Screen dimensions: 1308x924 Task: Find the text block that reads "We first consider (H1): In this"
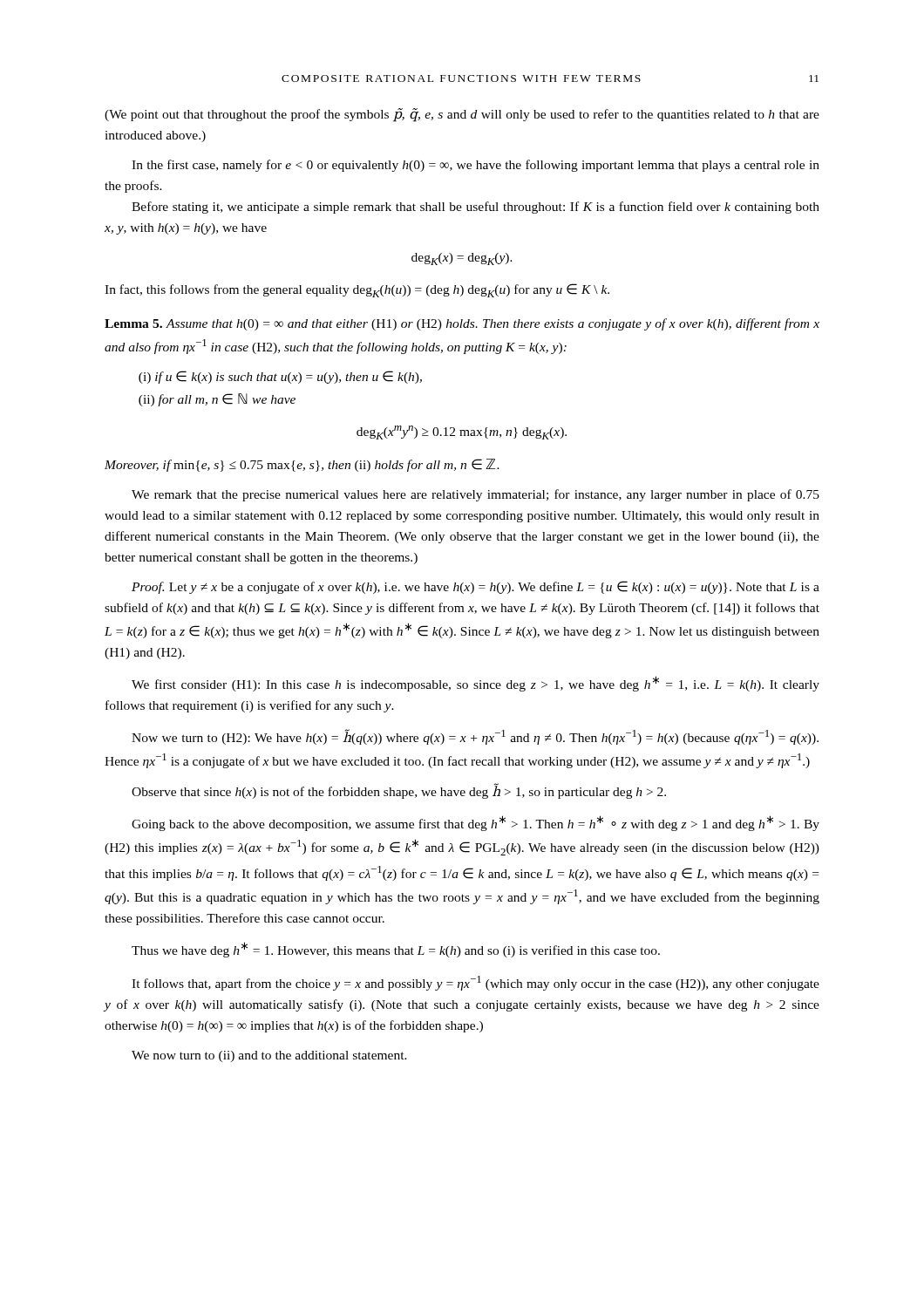tap(462, 694)
